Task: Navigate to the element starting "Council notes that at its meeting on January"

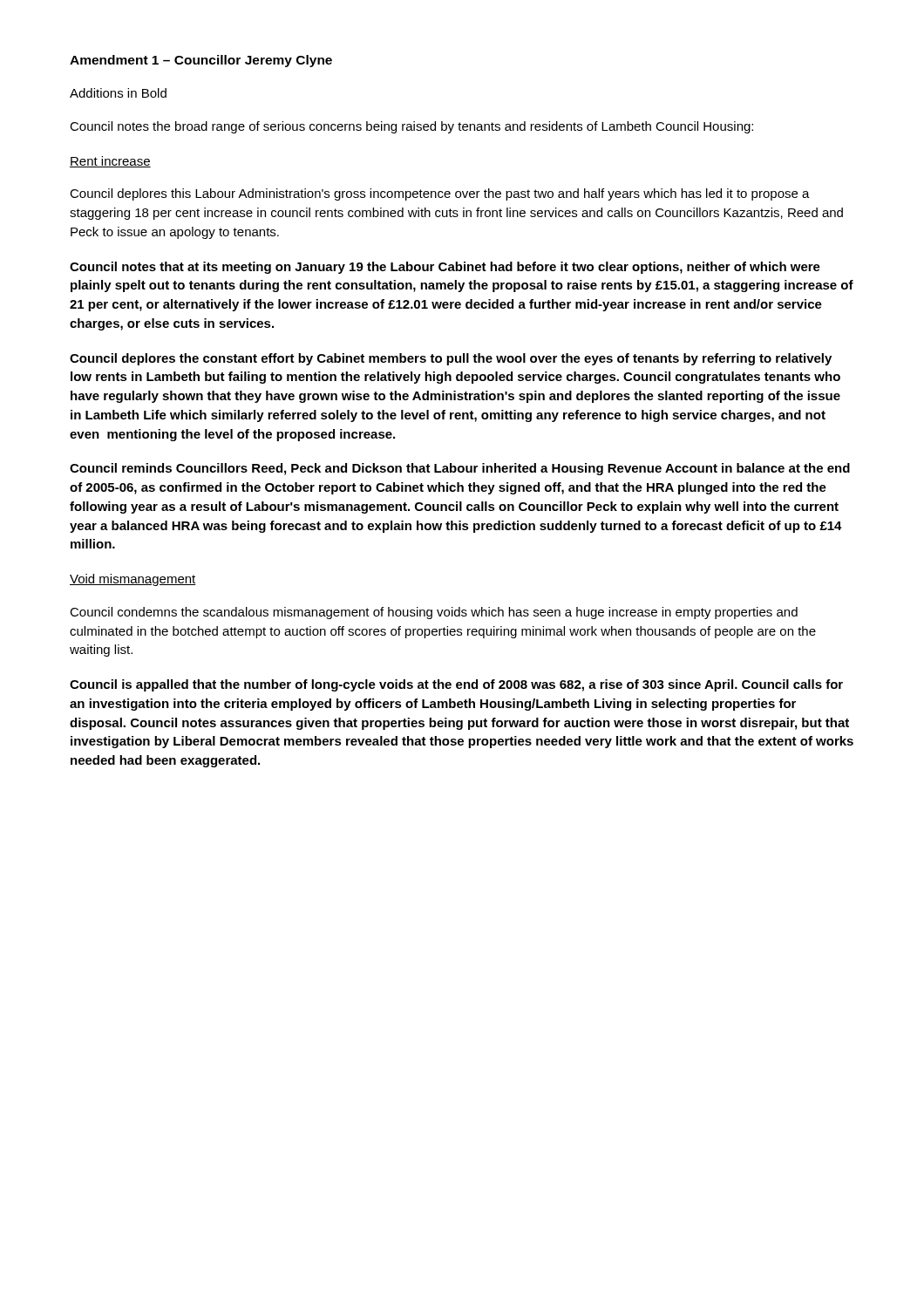Action: pyautogui.click(x=461, y=294)
